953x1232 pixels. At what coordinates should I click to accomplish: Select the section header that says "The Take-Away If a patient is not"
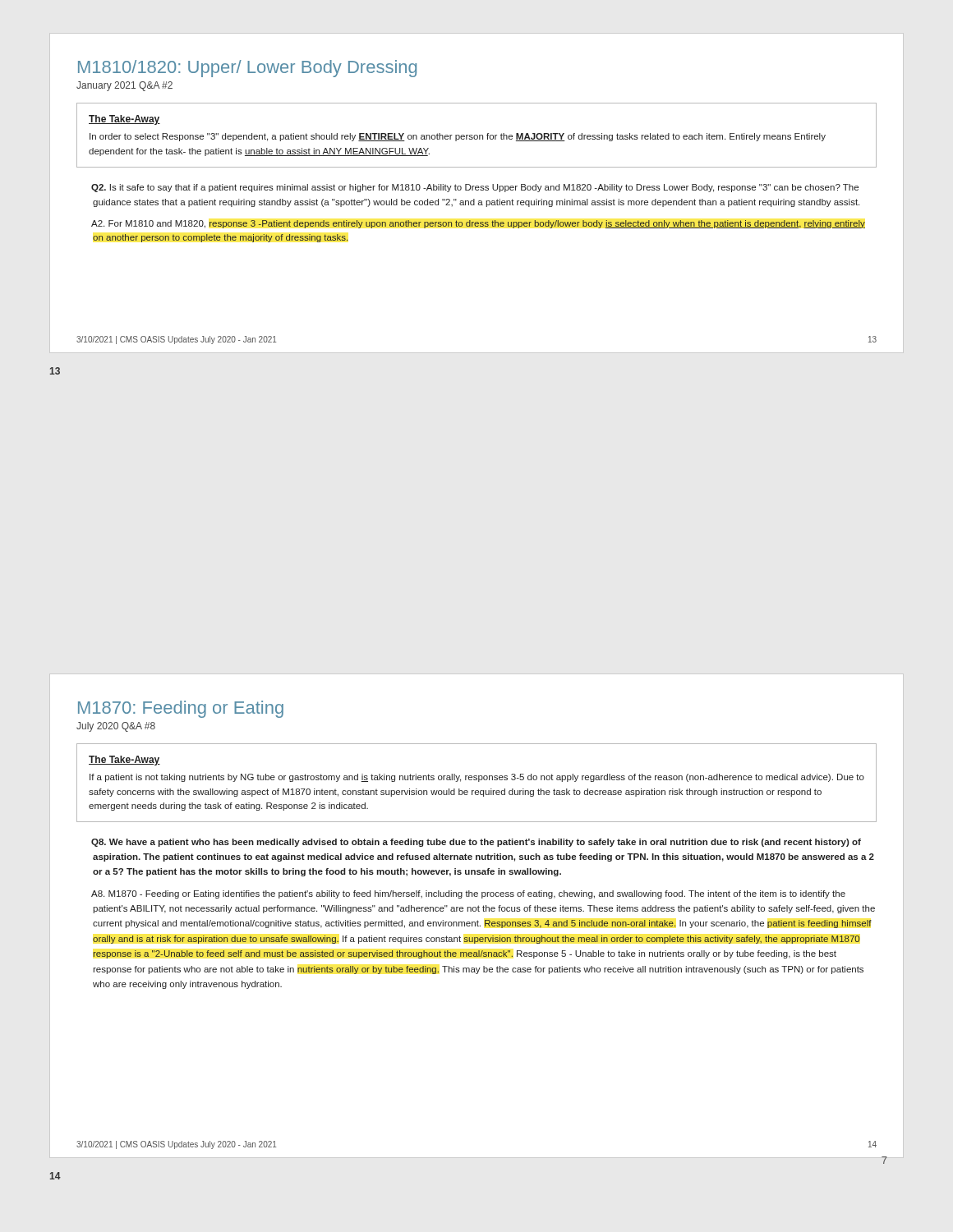click(476, 783)
